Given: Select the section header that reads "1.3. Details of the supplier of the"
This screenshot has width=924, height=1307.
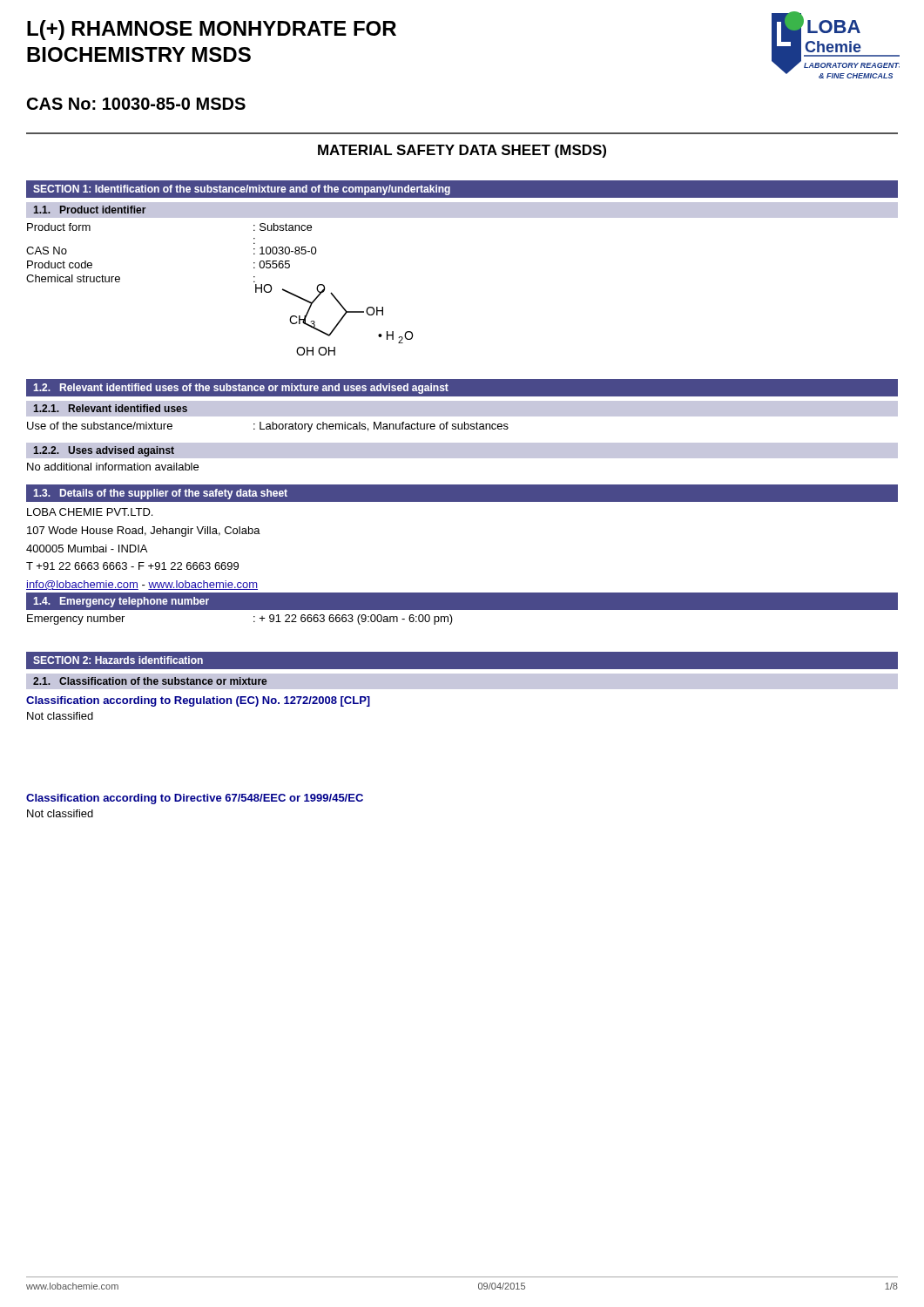Looking at the screenshot, I should click(160, 493).
